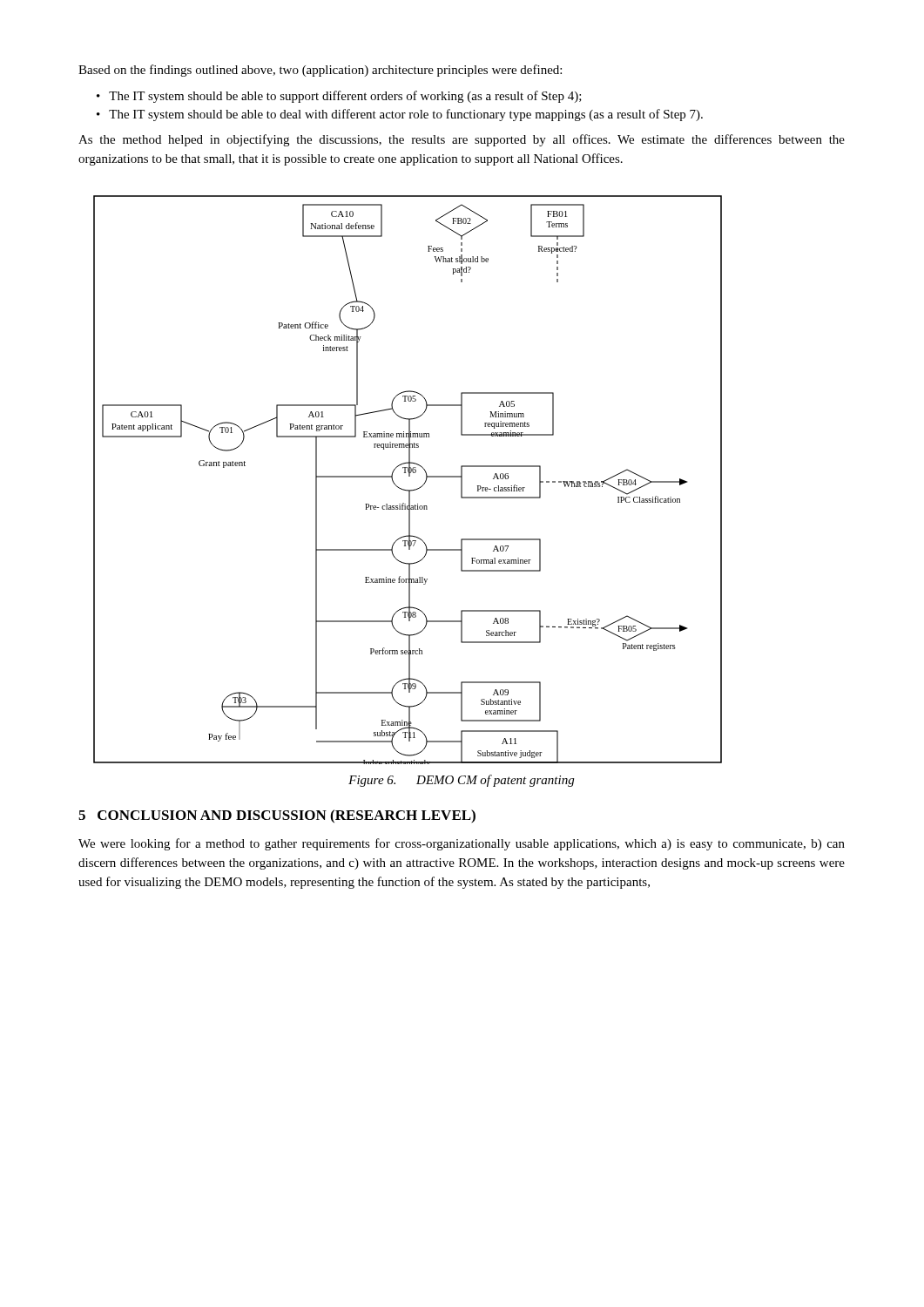Click the passage that begins "Based on the findings"
Image resolution: width=924 pixels, height=1307 pixels.
point(321,70)
